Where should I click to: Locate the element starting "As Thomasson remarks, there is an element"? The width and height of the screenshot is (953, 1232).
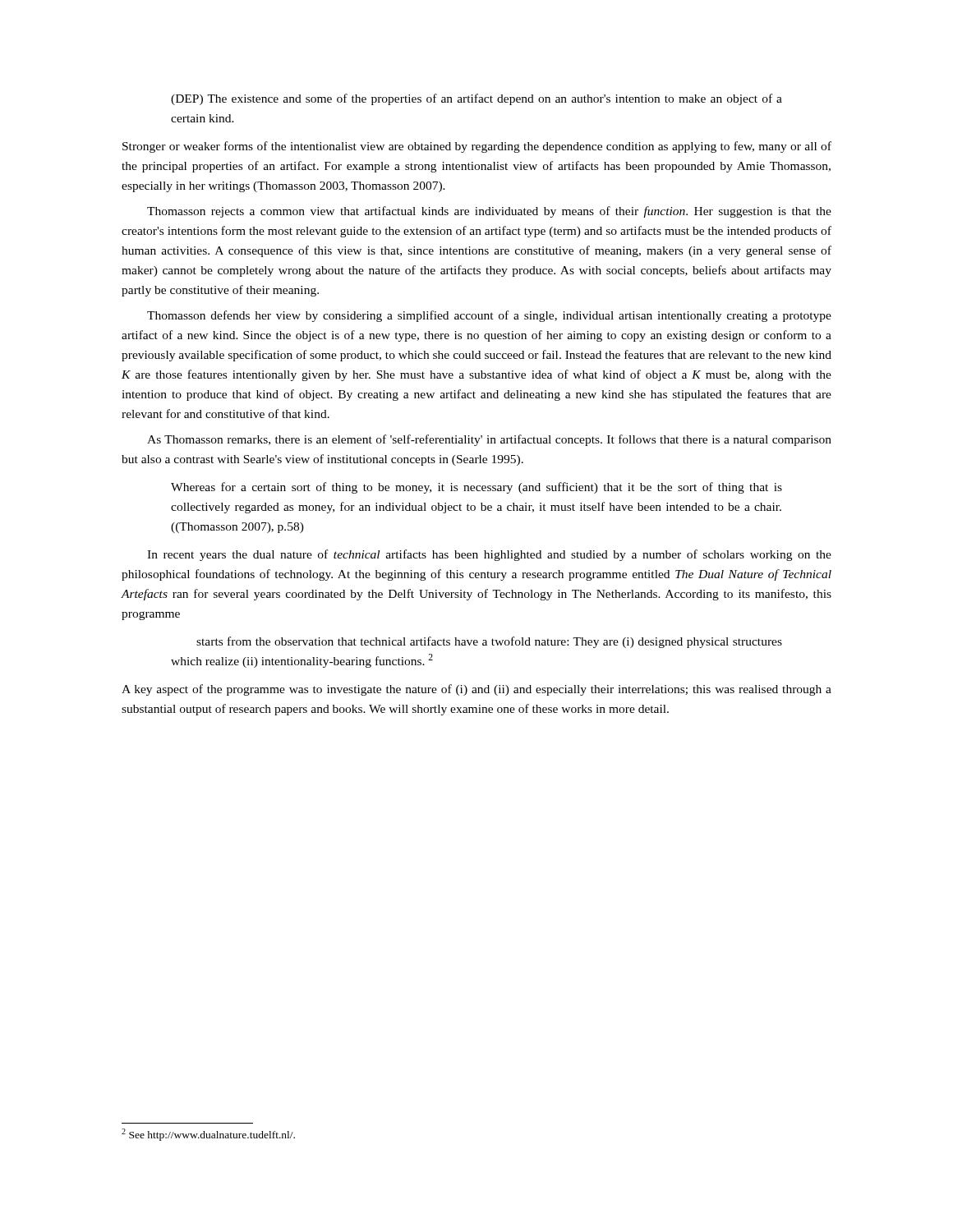pos(476,449)
